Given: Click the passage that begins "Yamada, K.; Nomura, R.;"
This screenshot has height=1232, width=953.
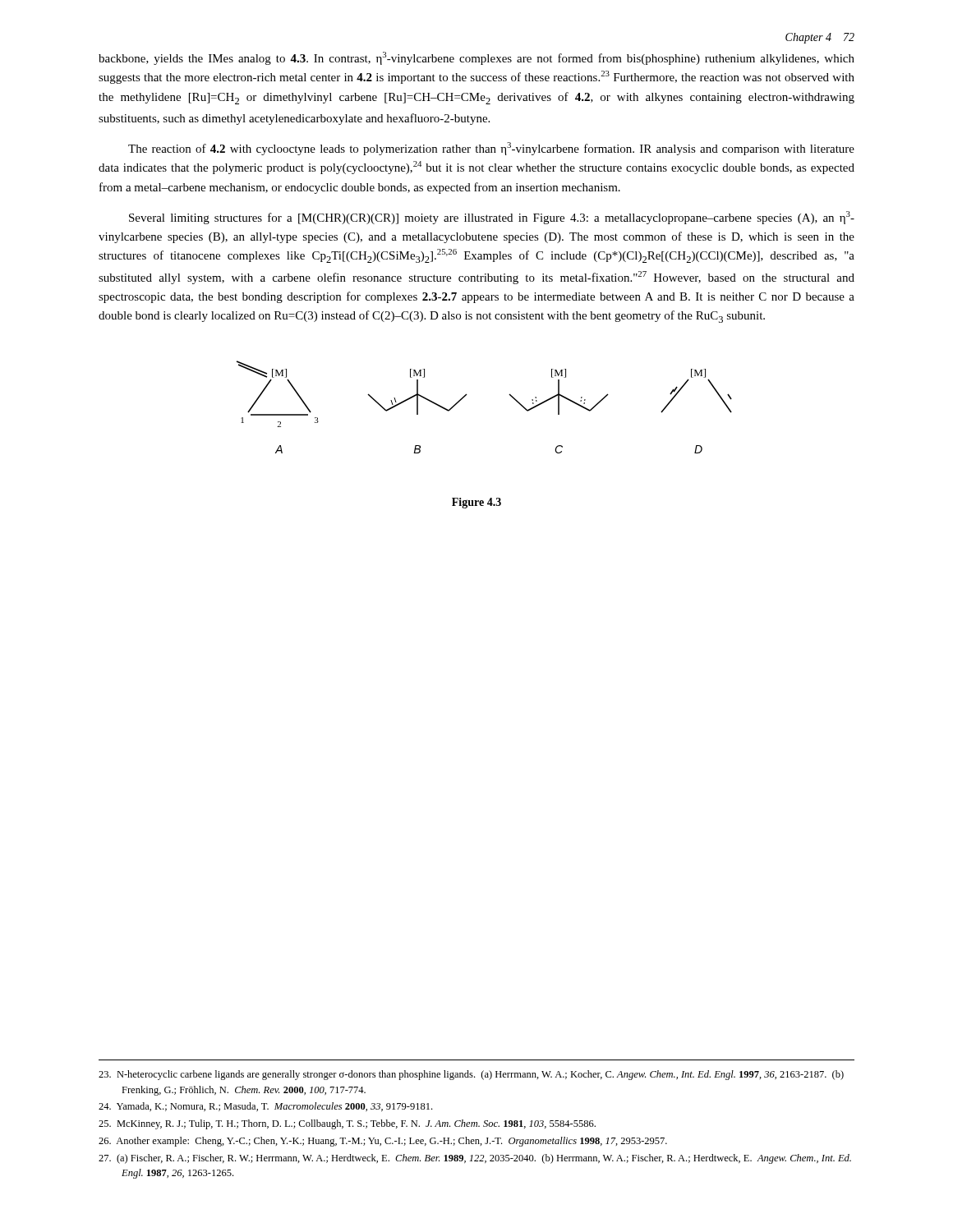Looking at the screenshot, I should pyautogui.click(x=266, y=1107).
